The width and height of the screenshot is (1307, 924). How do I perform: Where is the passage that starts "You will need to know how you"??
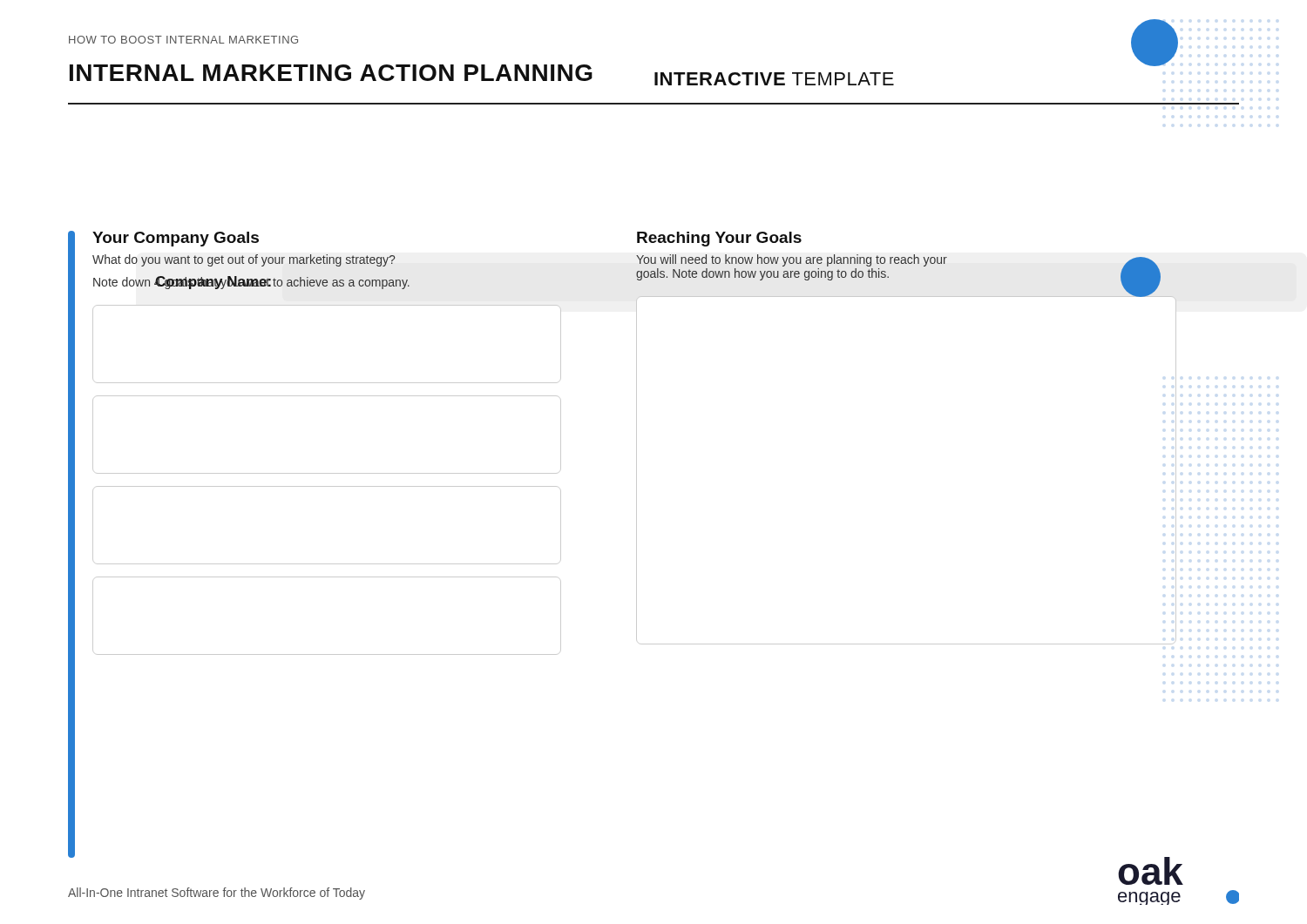coord(792,266)
